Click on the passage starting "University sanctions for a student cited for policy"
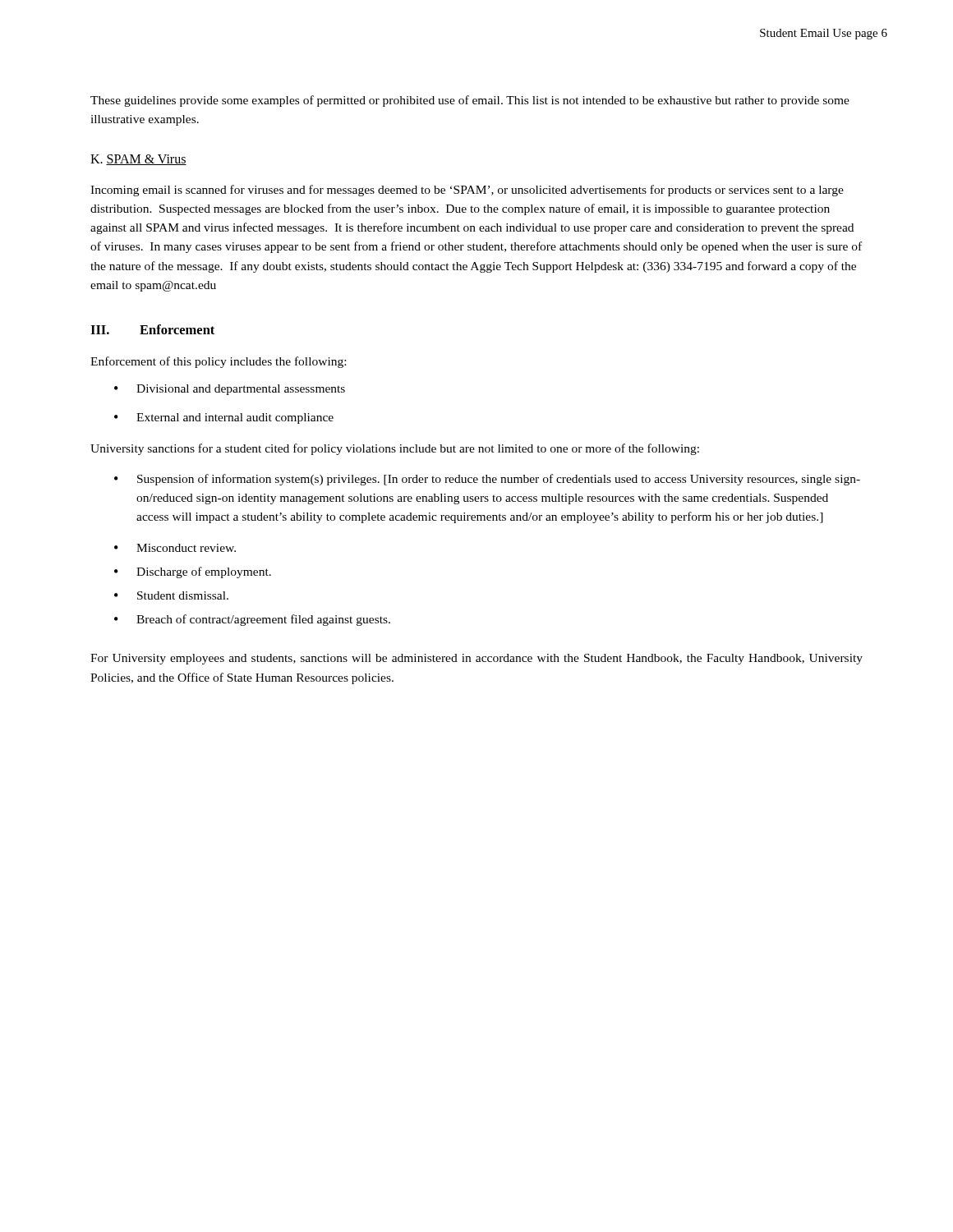 pyautogui.click(x=395, y=448)
